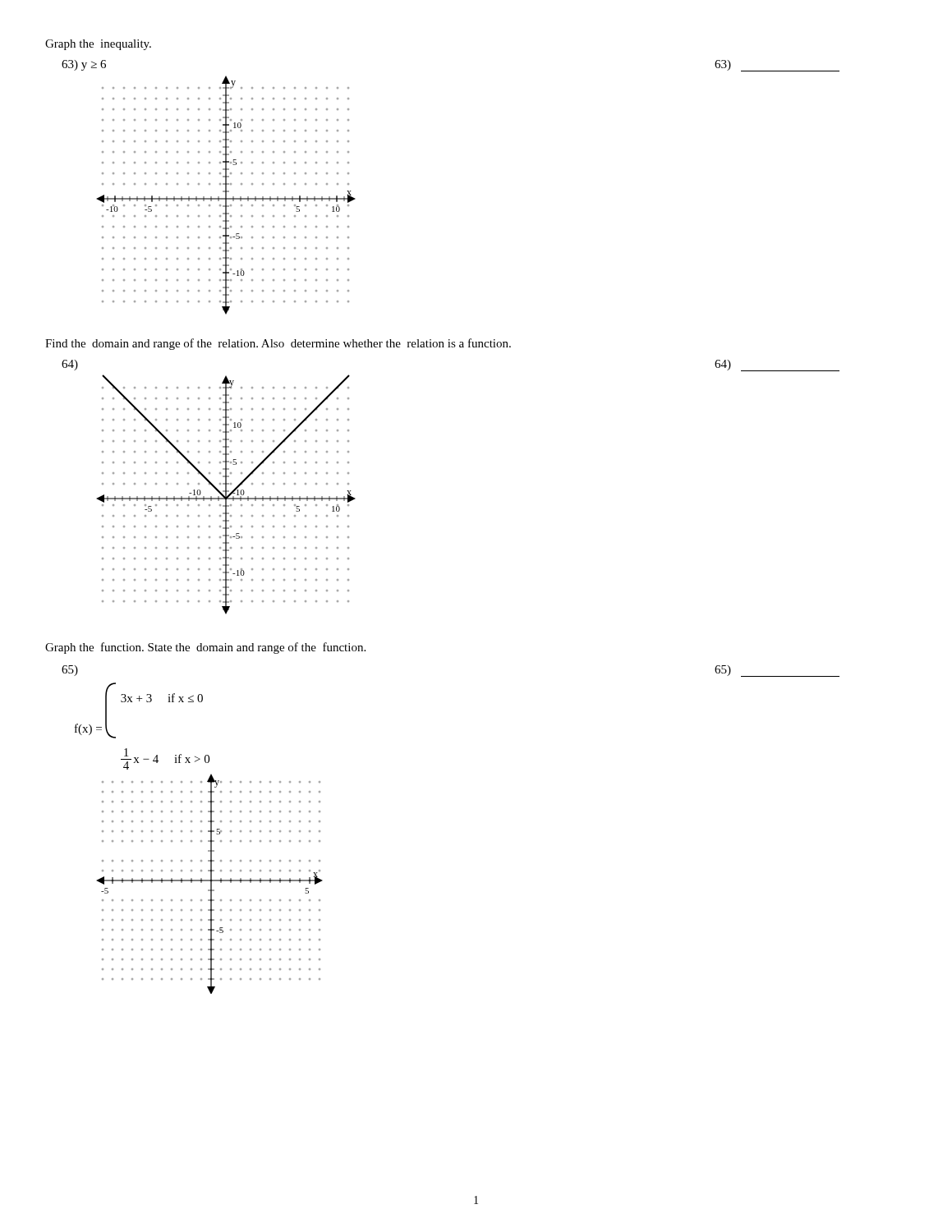Locate the text "Graph the inequality."
The height and width of the screenshot is (1232, 952).
(x=99, y=44)
